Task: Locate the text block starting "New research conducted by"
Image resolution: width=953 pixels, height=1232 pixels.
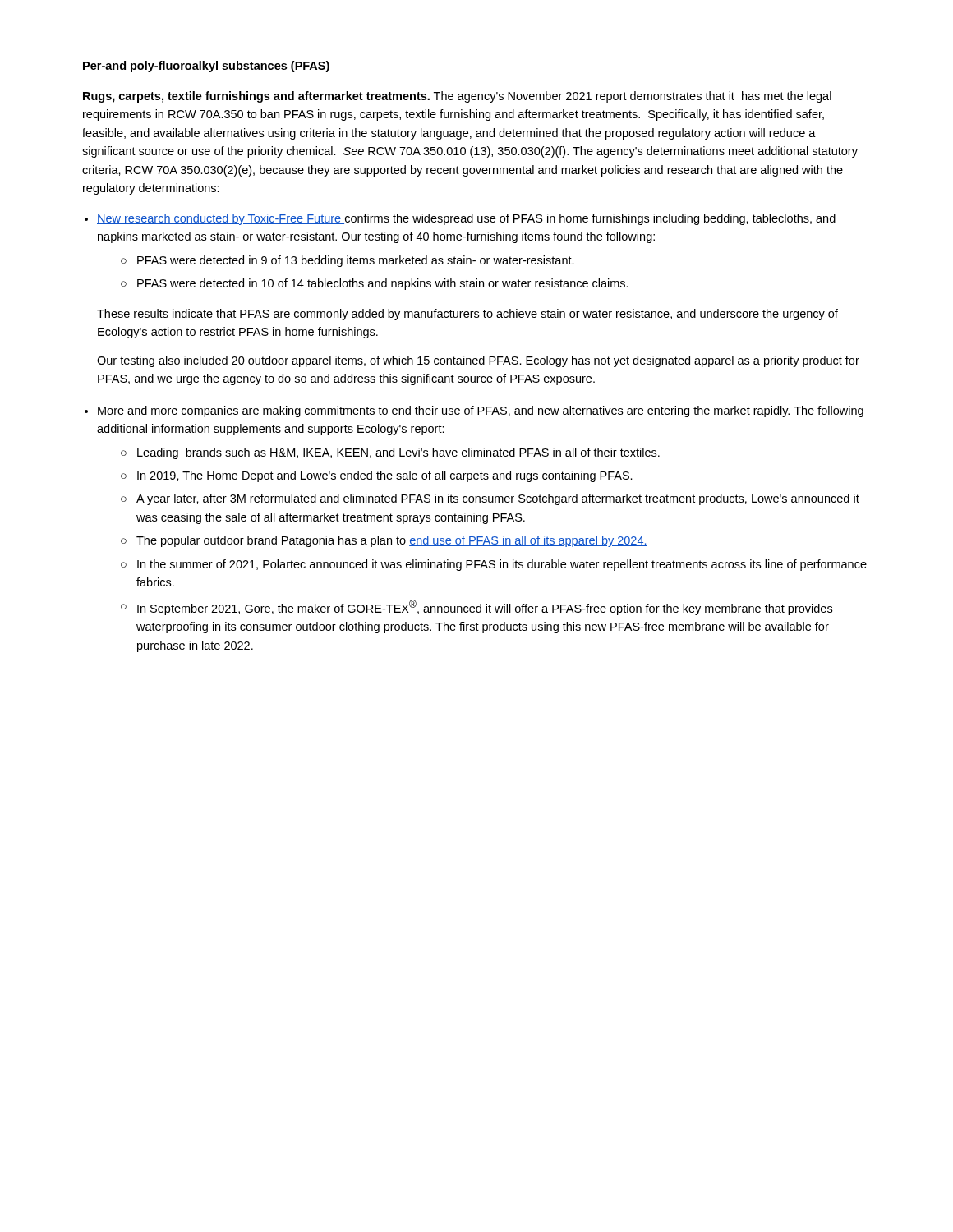Action: point(484,300)
